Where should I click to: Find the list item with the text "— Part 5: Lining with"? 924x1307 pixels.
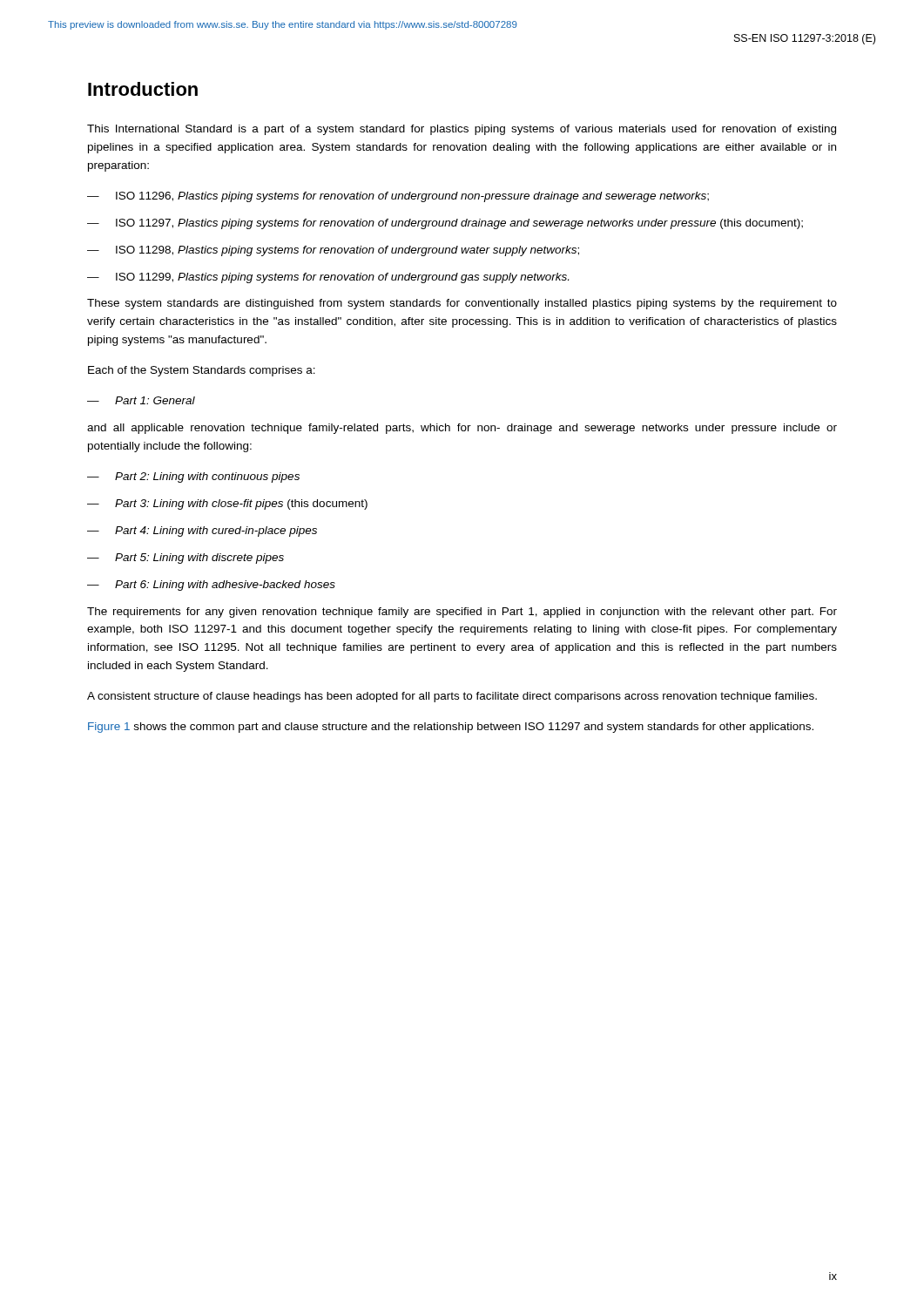185,559
